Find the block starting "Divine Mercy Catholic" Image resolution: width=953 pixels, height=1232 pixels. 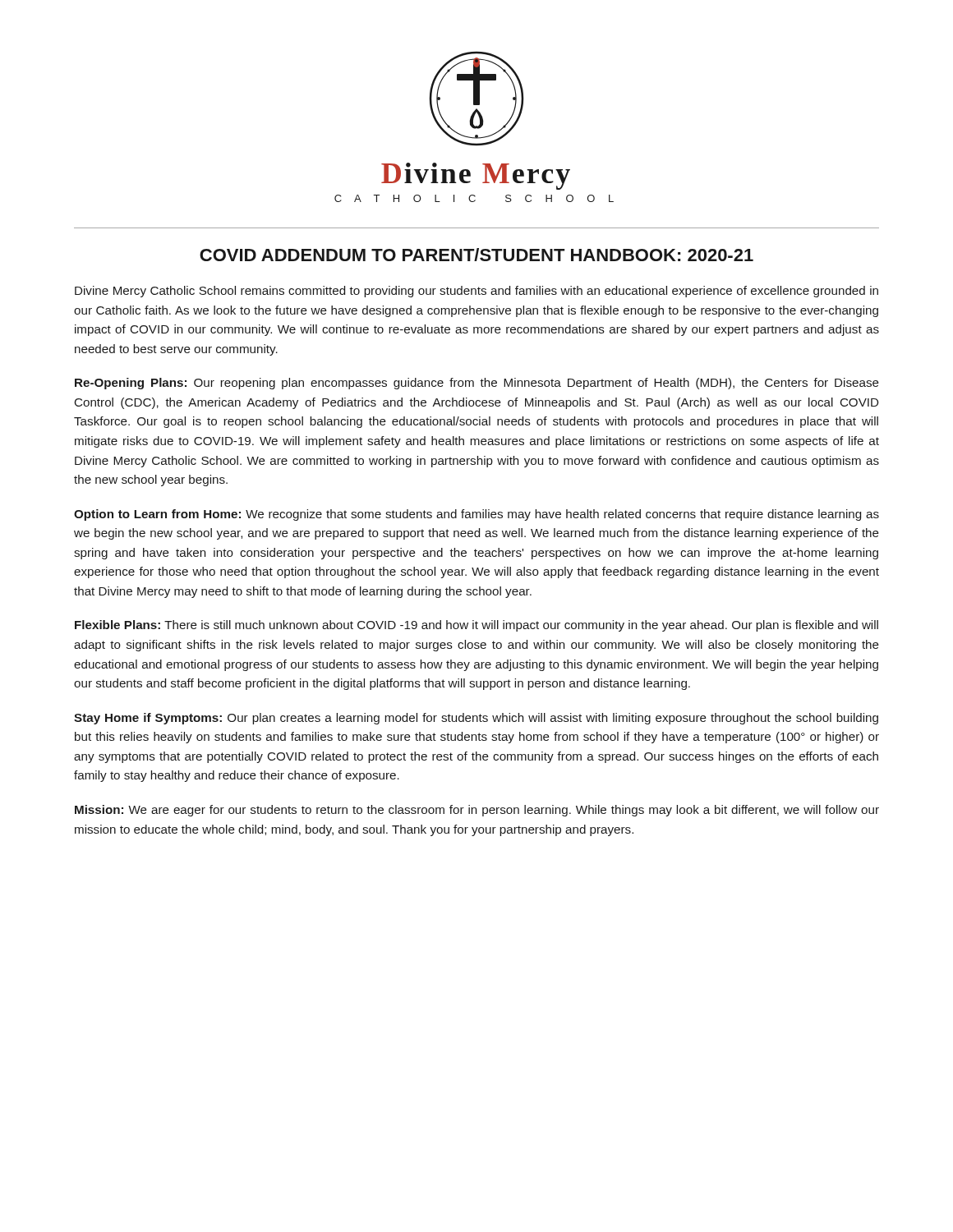click(x=476, y=319)
